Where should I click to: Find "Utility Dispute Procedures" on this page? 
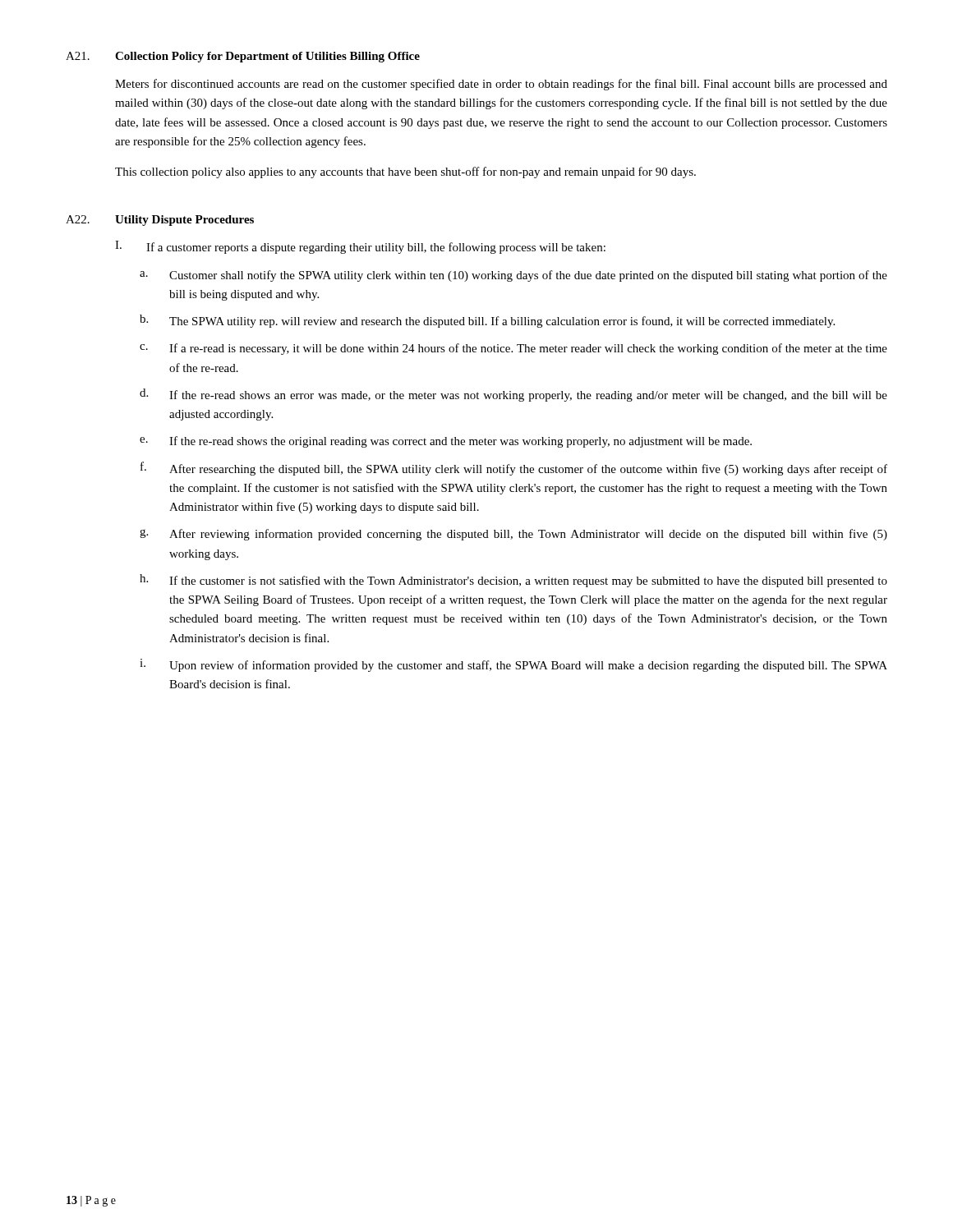[185, 219]
